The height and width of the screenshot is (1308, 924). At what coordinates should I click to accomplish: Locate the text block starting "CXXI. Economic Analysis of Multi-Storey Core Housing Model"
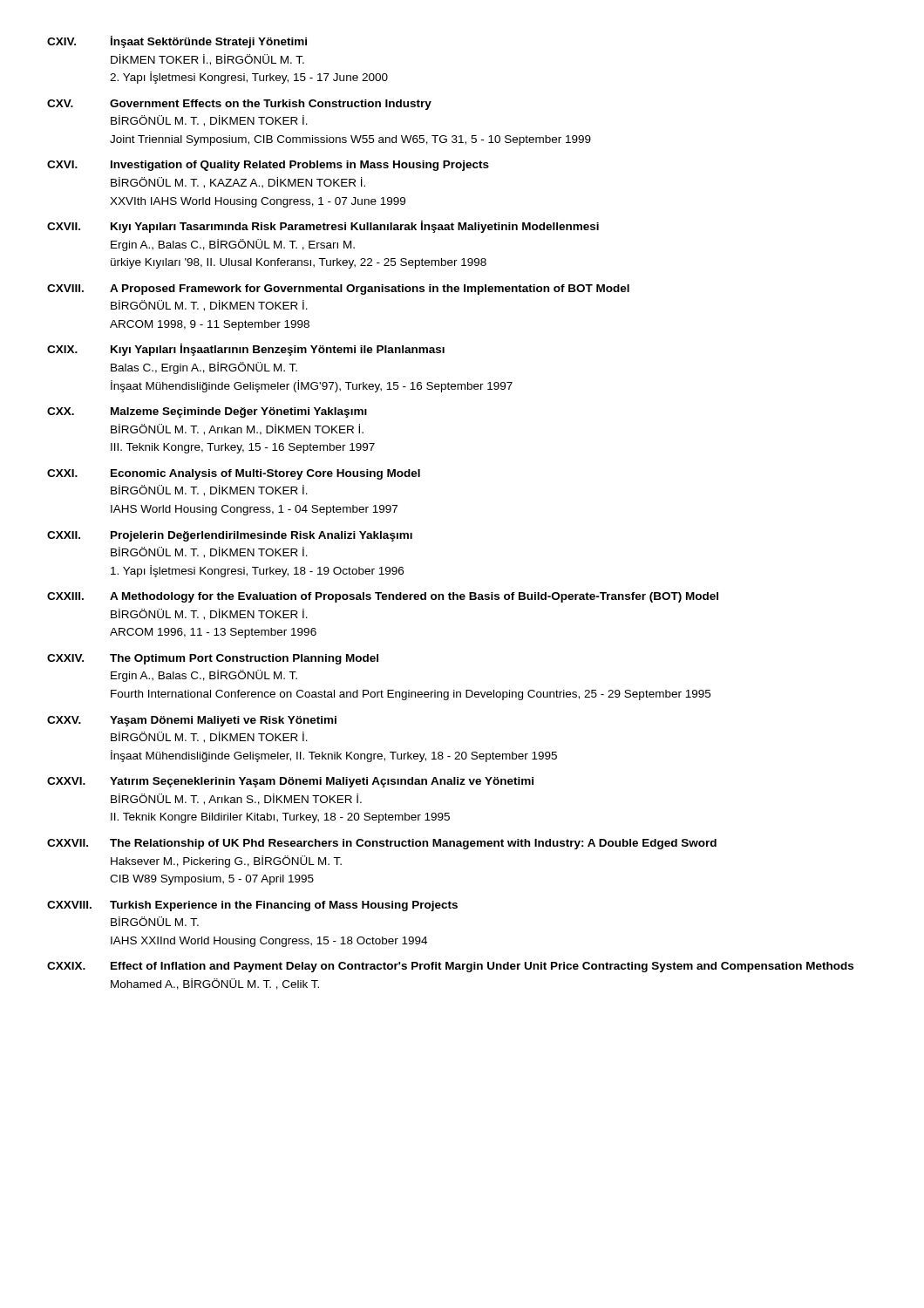coord(234,474)
